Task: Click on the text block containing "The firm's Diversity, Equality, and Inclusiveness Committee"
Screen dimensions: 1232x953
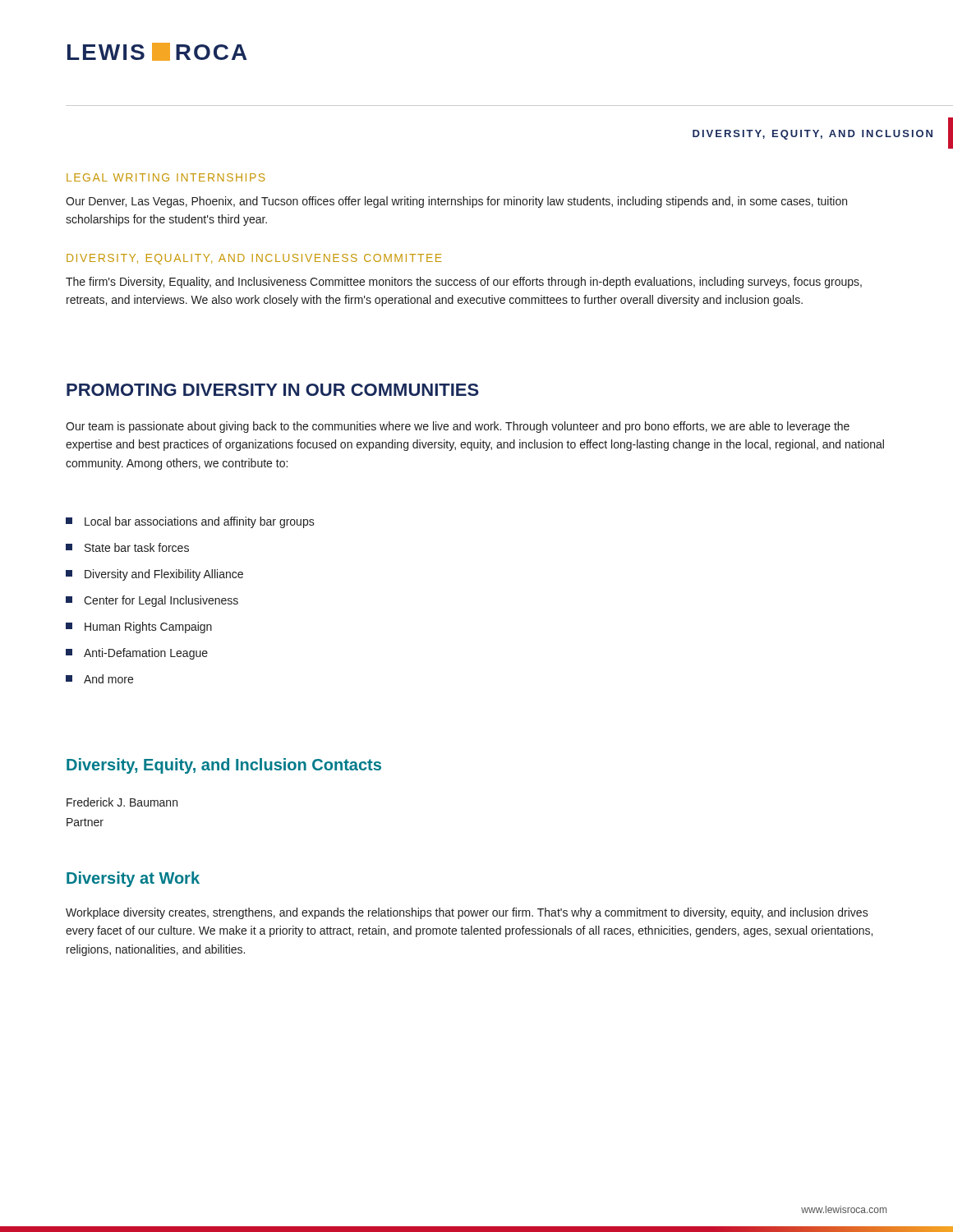Action: 476,291
